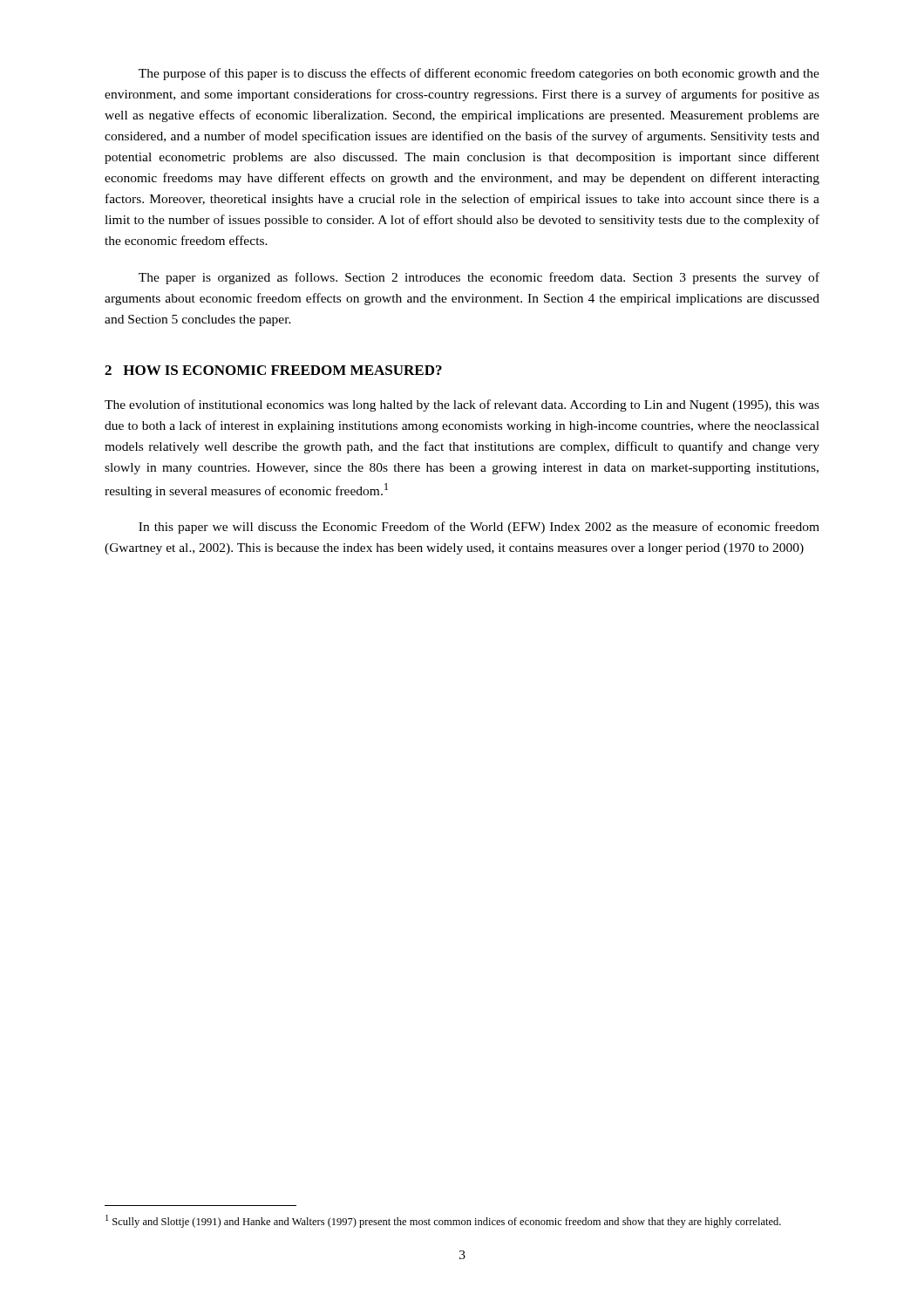Image resolution: width=924 pixels, height=1308 pixels.
Task: Navigate to the region starting "In this paper we will discuss the"
Action: coord(462,537)
